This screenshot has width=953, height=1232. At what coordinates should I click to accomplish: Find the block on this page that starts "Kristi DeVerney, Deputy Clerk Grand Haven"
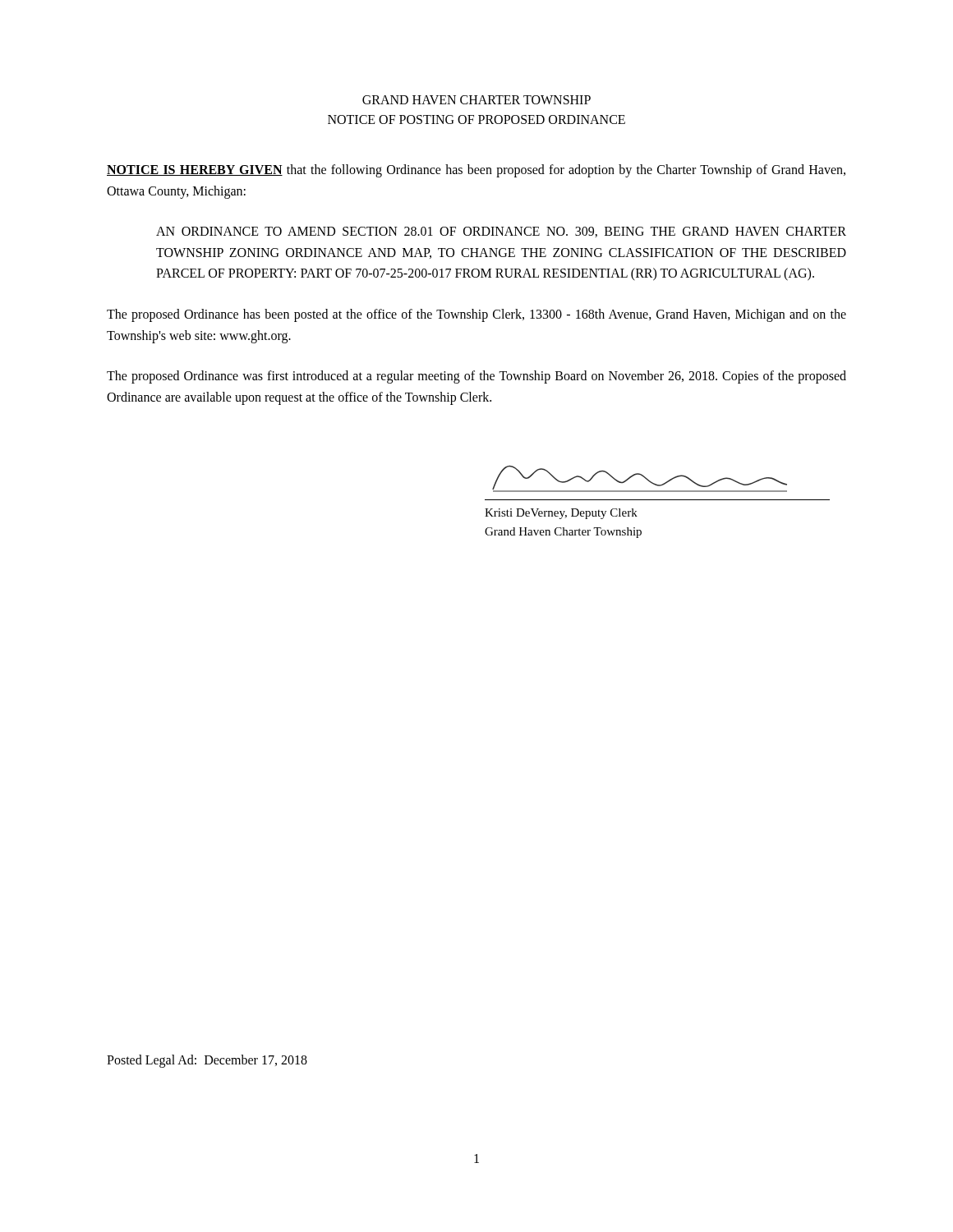click(563, 522)
